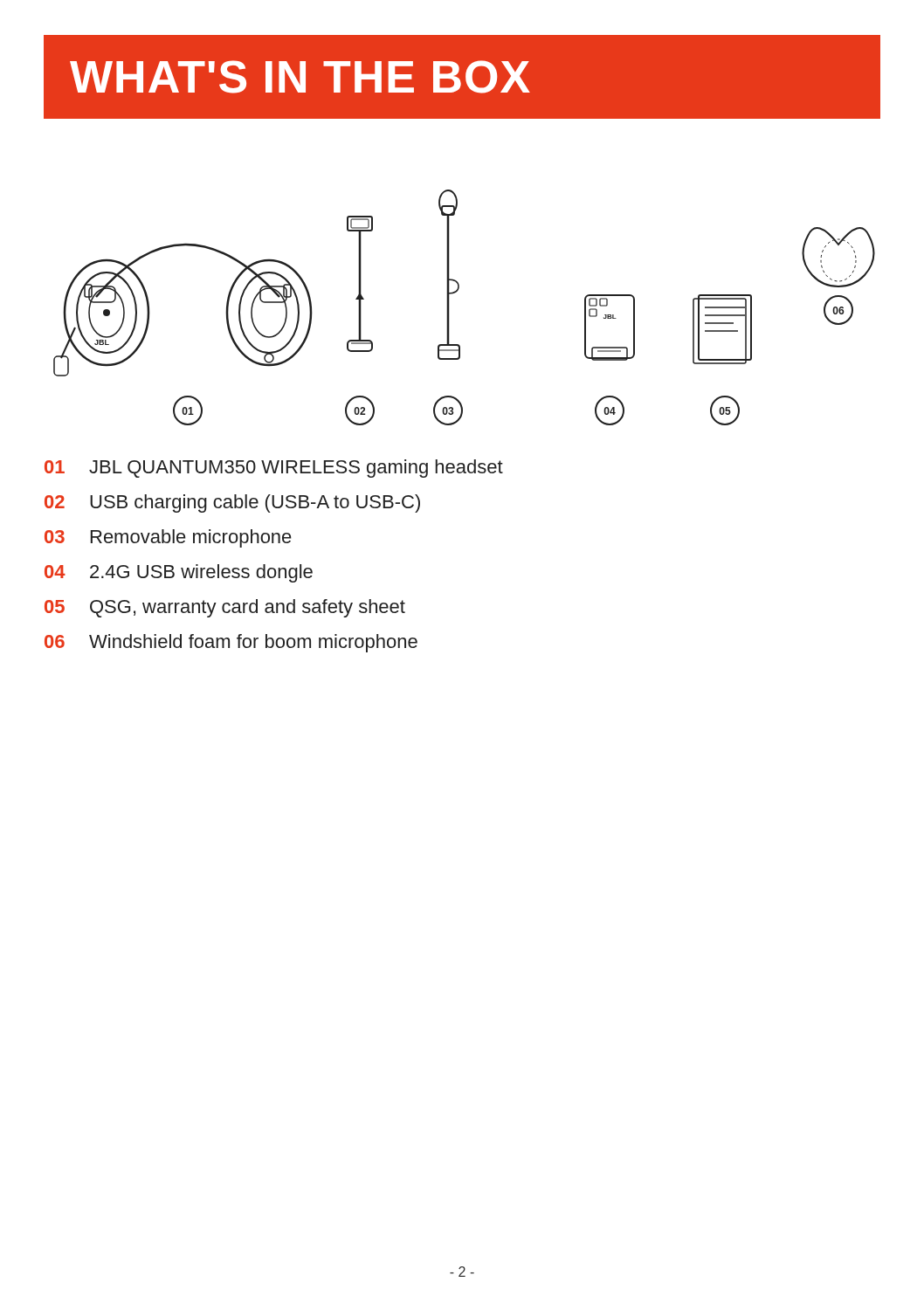Click on the list item that says "06 Windshield foam for boom microphone"

click(231, 642)
